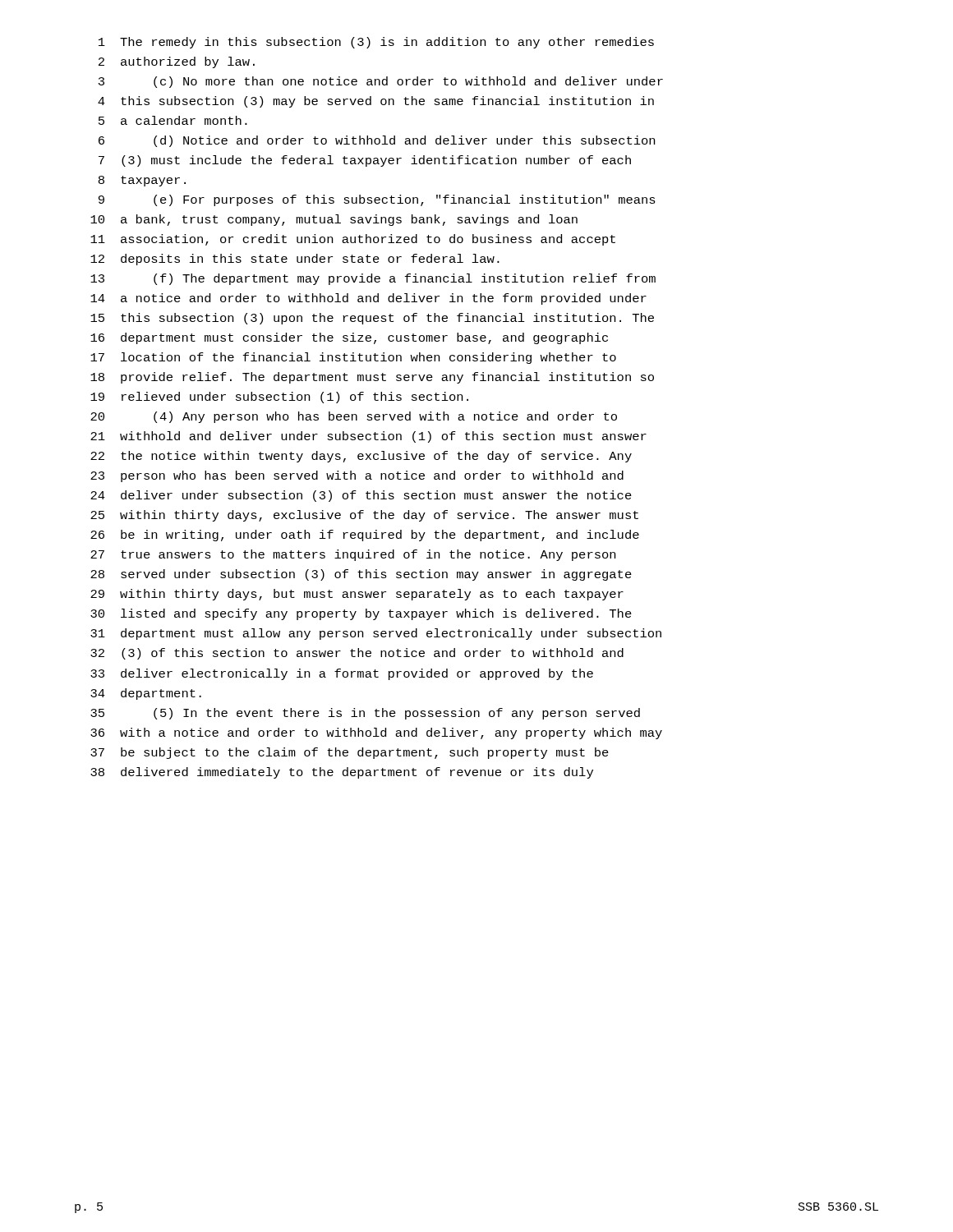Locate the list item containing "6 (d) Notice and order to withhold and"

pyautogui.click(x=476, y=141)
